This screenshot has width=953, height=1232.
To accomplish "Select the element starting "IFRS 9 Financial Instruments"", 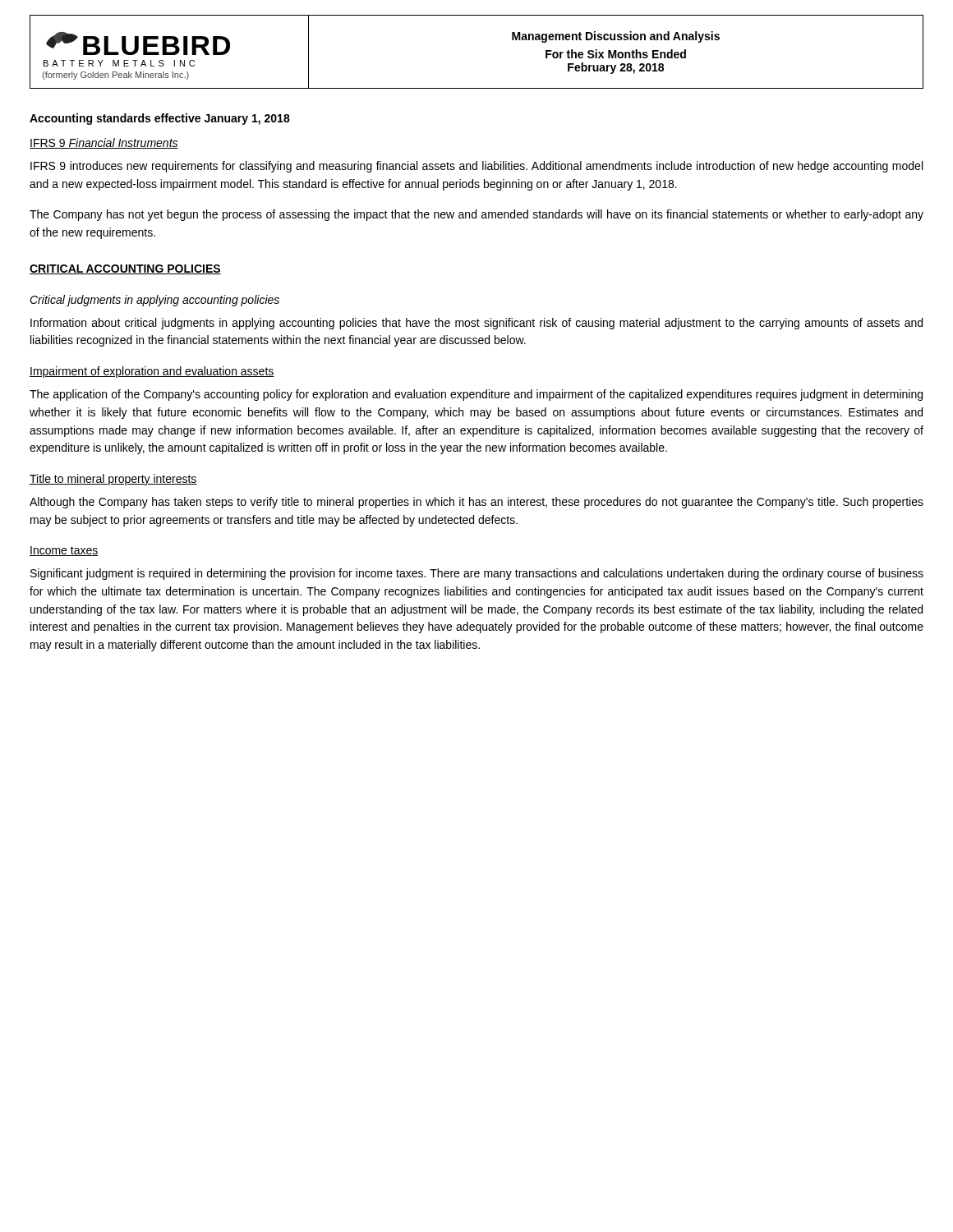I will (104, 143).
